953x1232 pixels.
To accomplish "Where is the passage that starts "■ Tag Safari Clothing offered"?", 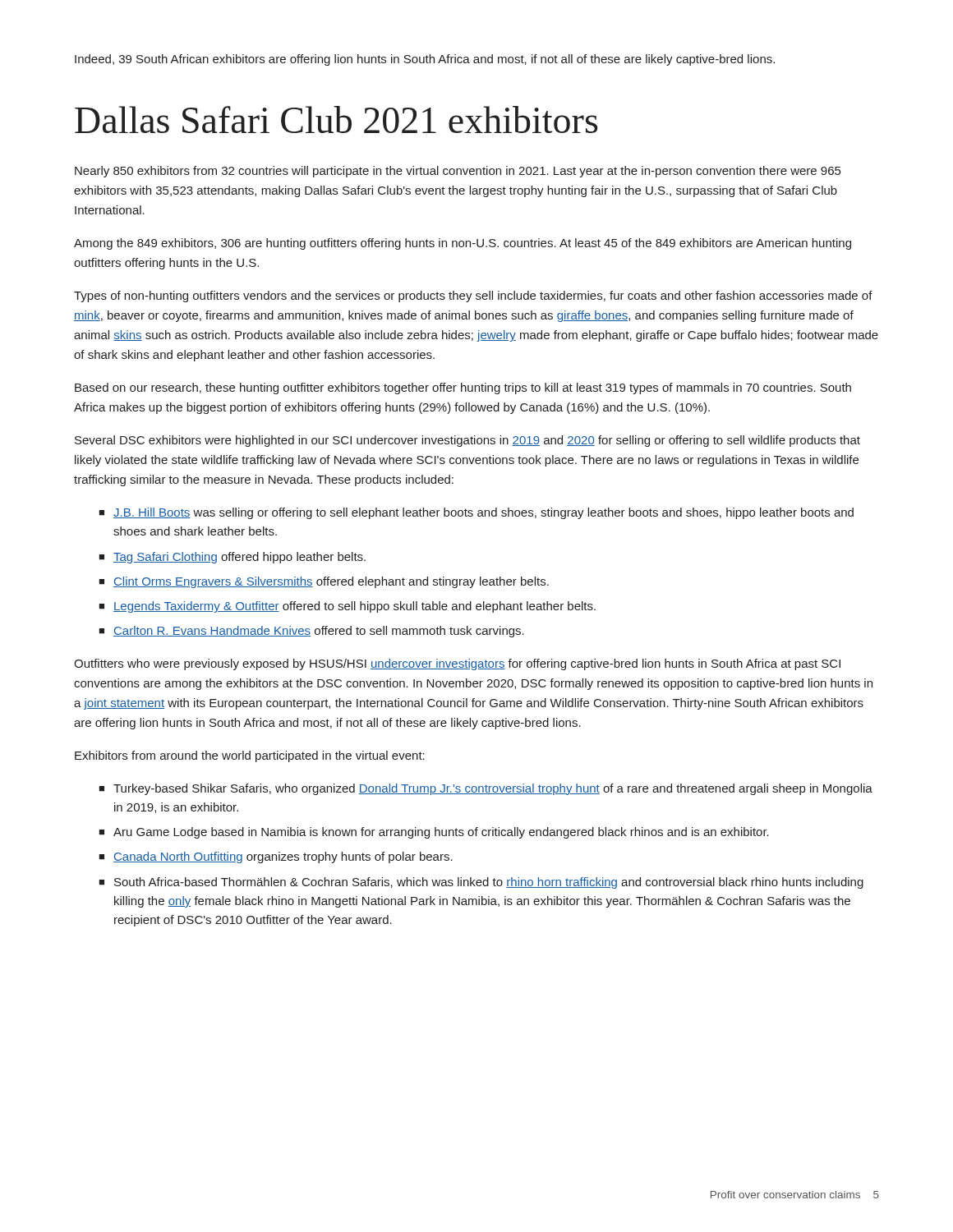I will pyautogui.click(x=232, y=558).
